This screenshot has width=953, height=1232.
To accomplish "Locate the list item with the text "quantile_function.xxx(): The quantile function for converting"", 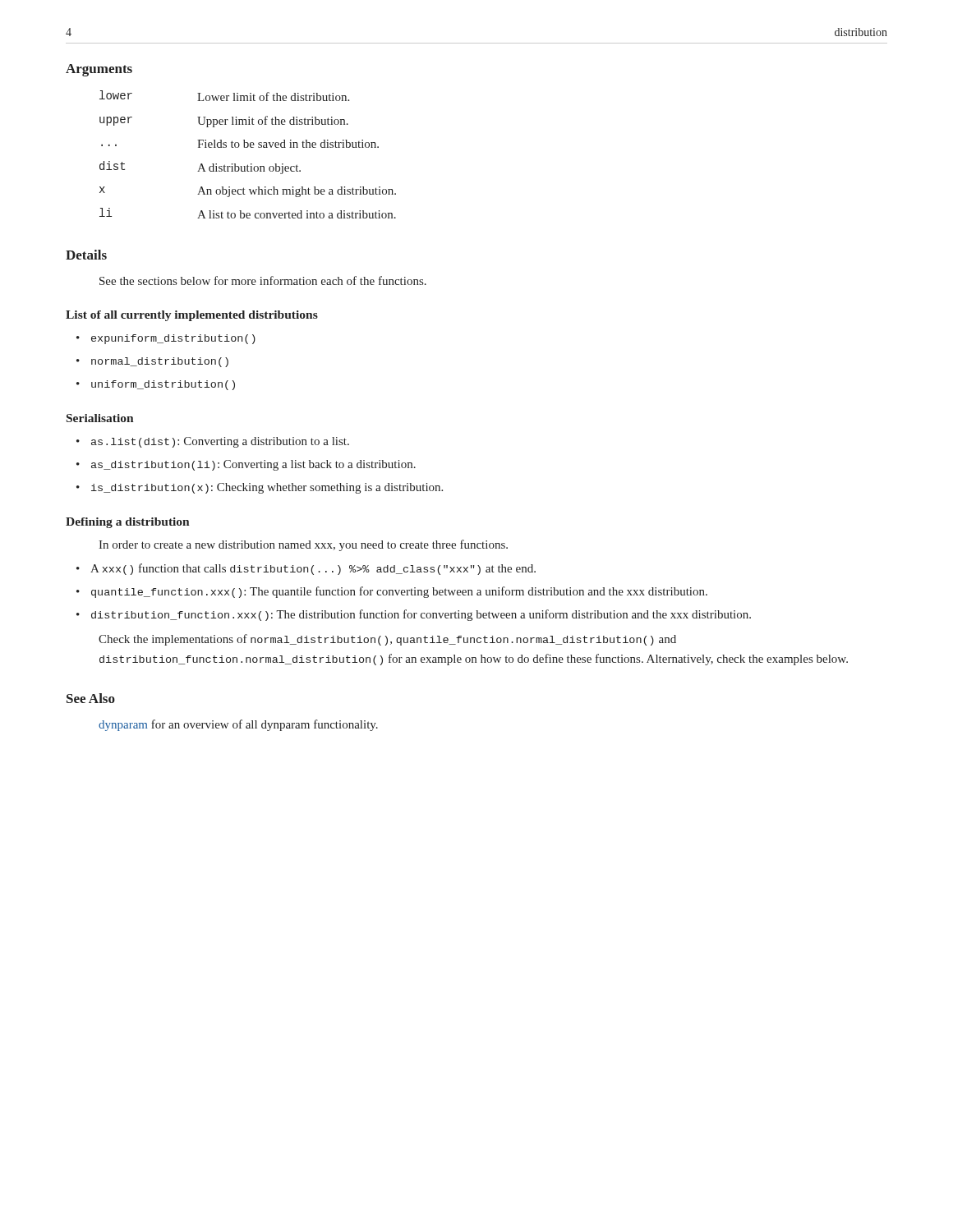I will pos(399,592).
